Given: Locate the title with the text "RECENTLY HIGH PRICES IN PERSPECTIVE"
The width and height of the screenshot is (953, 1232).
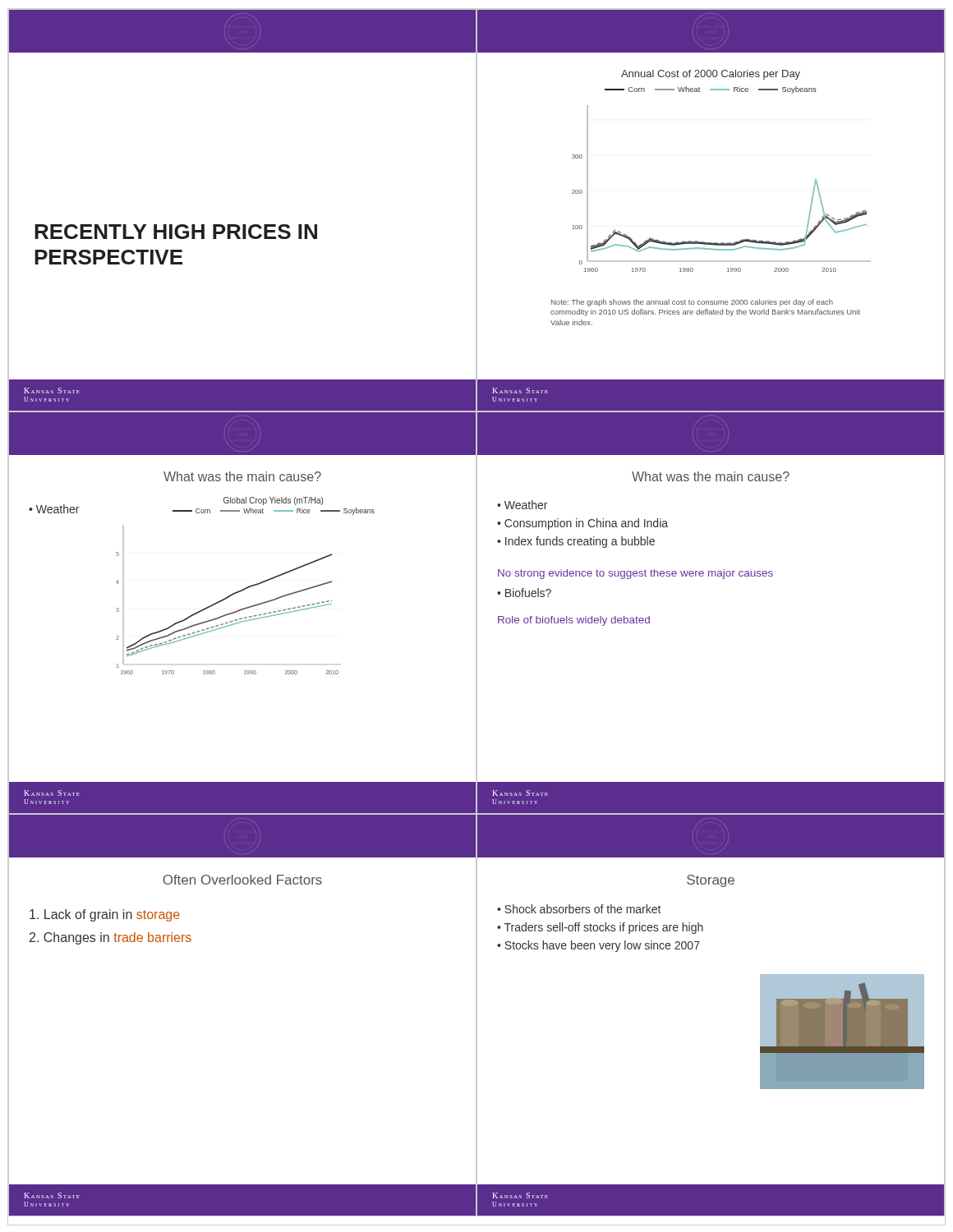Looking at the screenshot, I should tap(176, 244).
